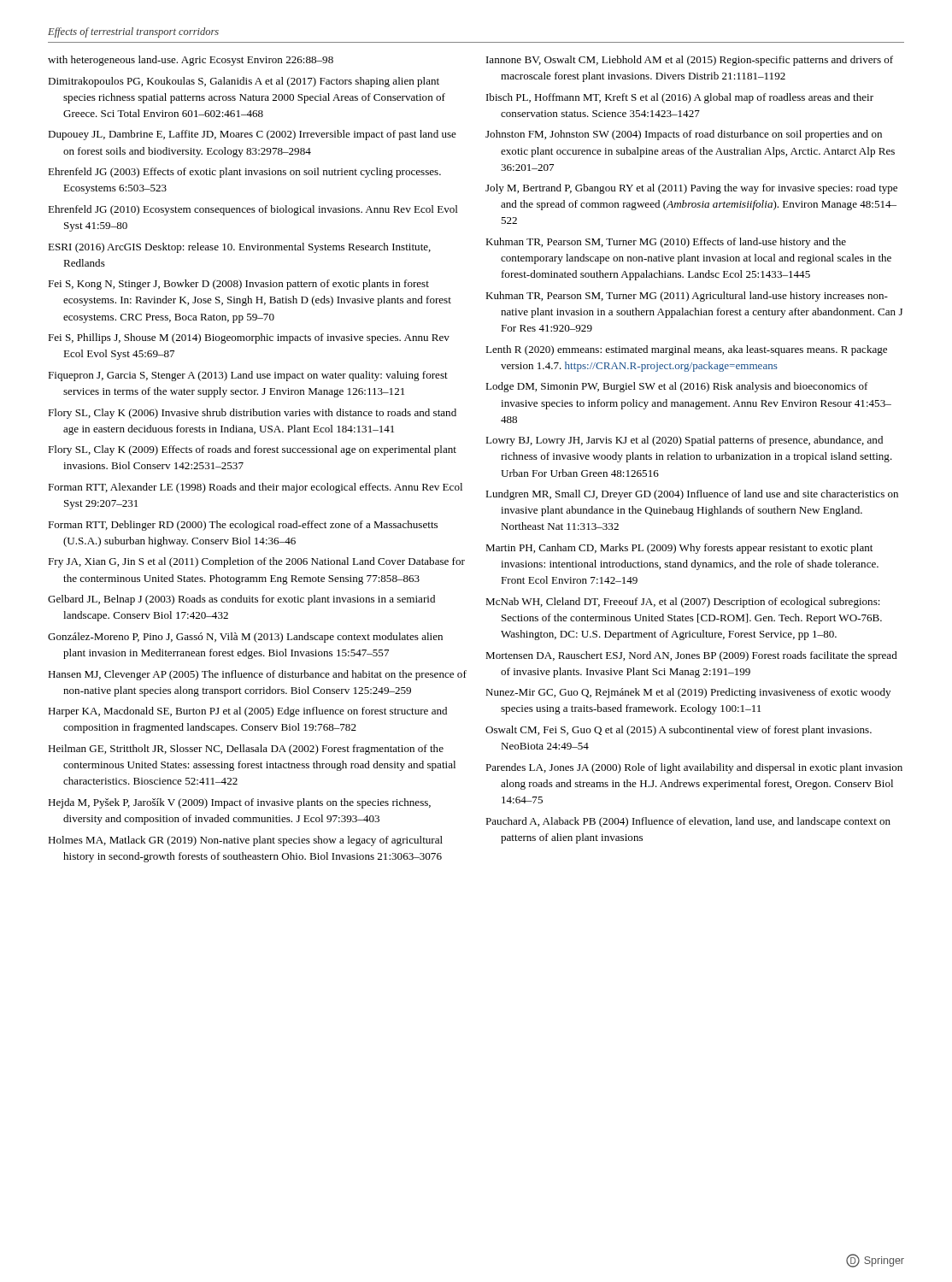Select the list item that says "Lenth R (2020) emmeans: estimated marginal"
The width and height of the screenshot is (952, 1282).
(686, 357)
